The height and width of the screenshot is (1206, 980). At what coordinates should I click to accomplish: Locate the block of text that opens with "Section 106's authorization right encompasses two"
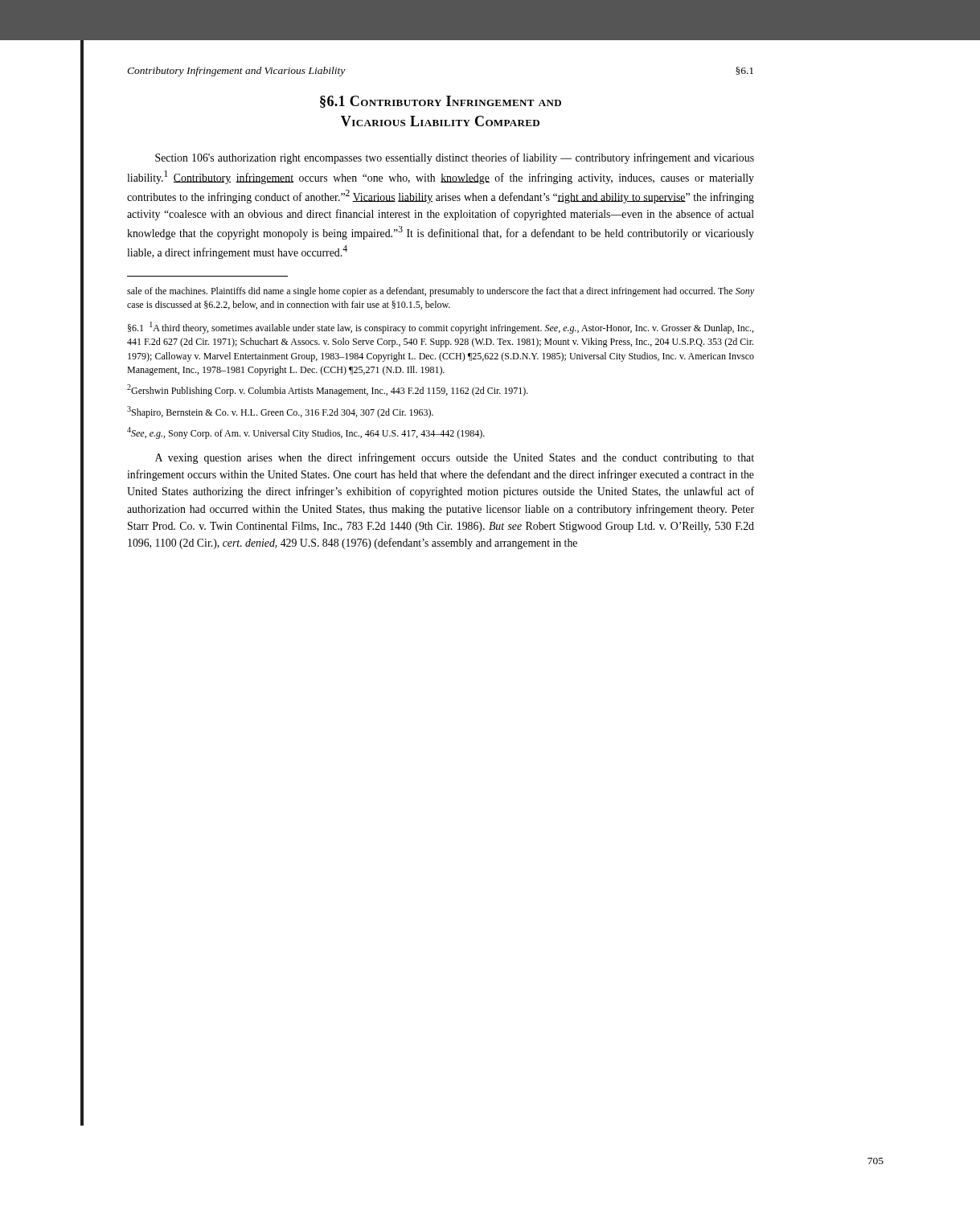[x=441, y=205]
